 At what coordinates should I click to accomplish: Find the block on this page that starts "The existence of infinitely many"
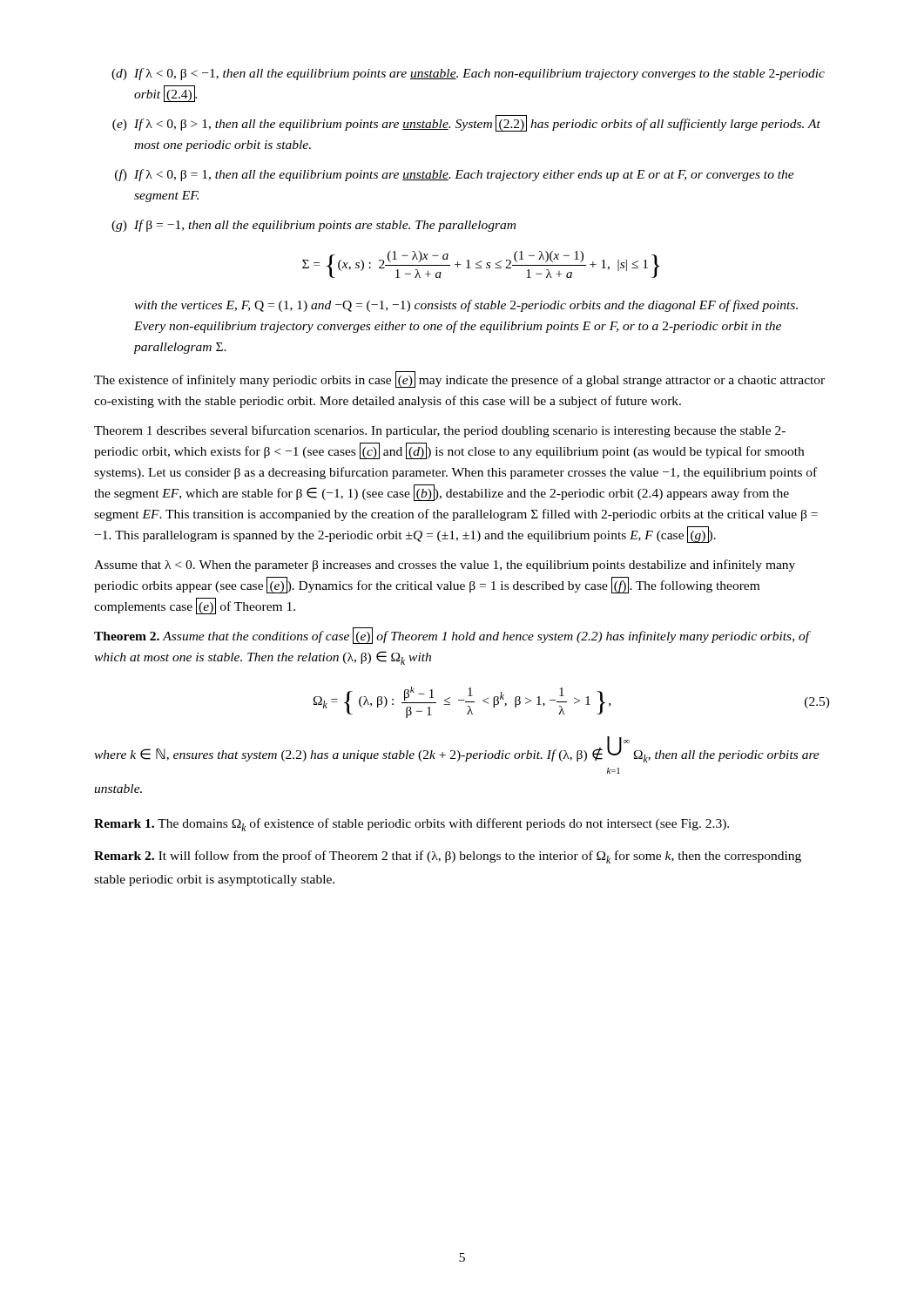(x=460, y=390)
